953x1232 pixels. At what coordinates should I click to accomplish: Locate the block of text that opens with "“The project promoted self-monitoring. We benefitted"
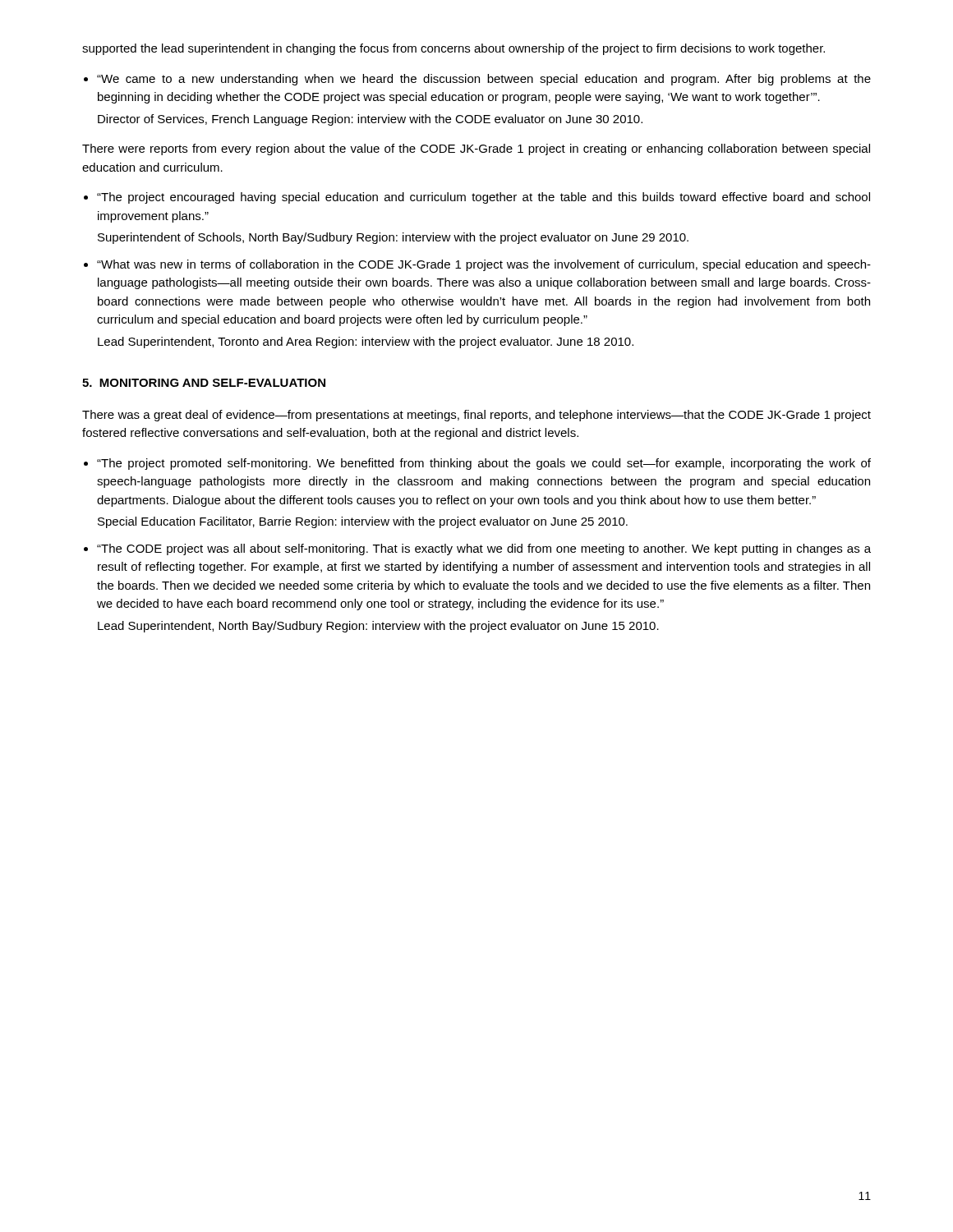click(x=484, y=492)
